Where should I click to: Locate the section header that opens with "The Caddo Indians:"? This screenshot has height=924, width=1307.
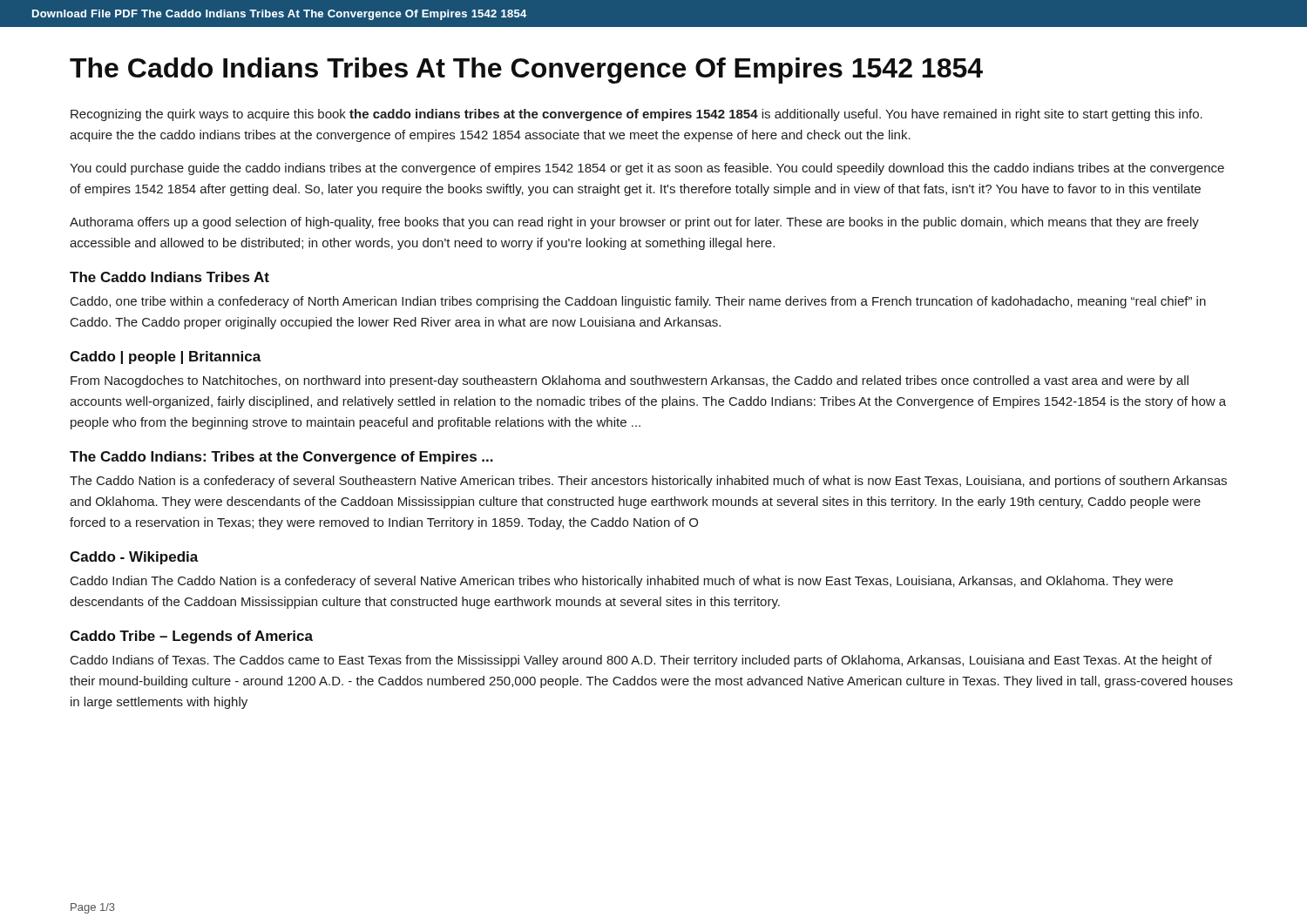(282, 457)
